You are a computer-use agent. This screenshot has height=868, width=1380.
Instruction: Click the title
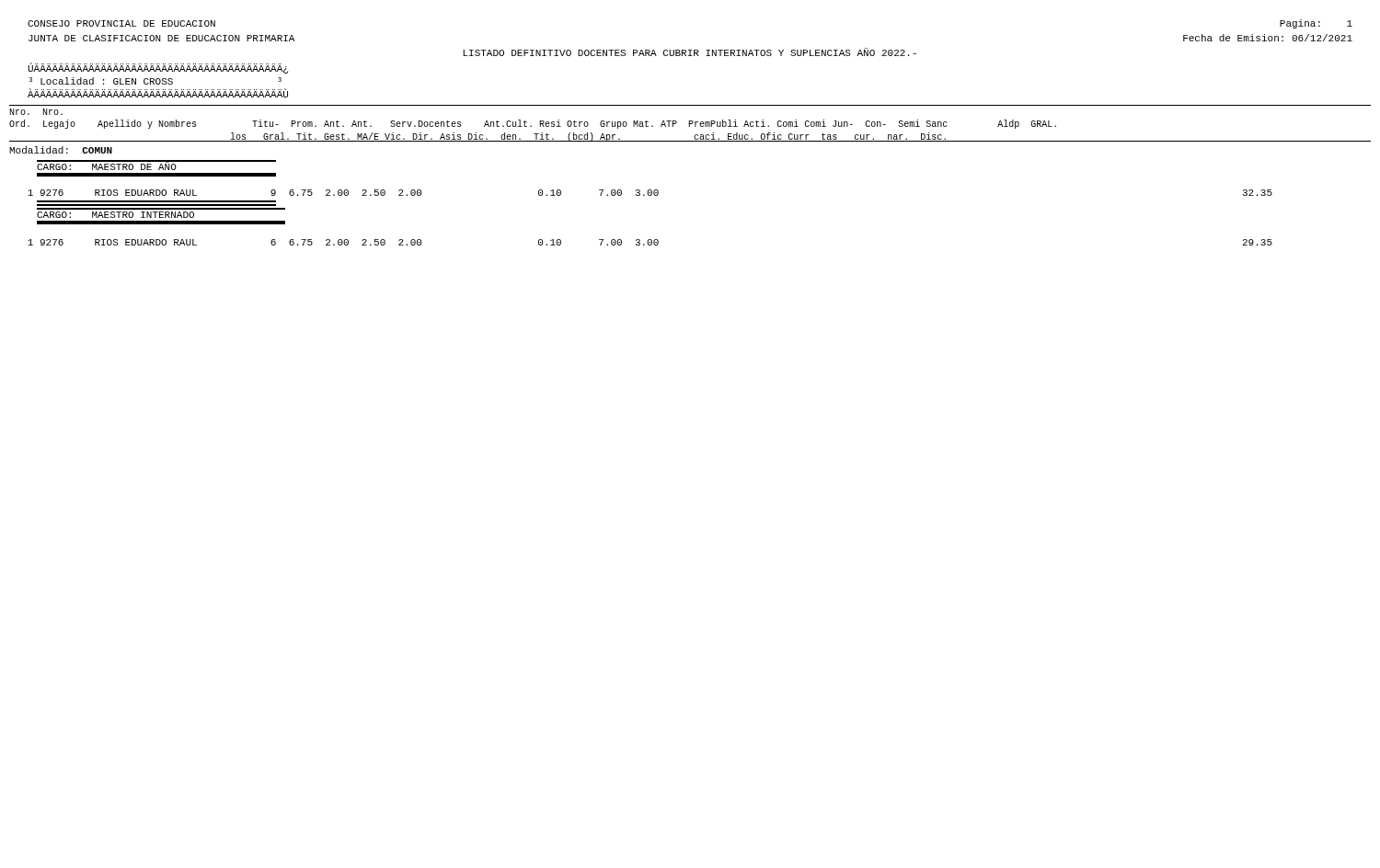(x=690, y=53)
